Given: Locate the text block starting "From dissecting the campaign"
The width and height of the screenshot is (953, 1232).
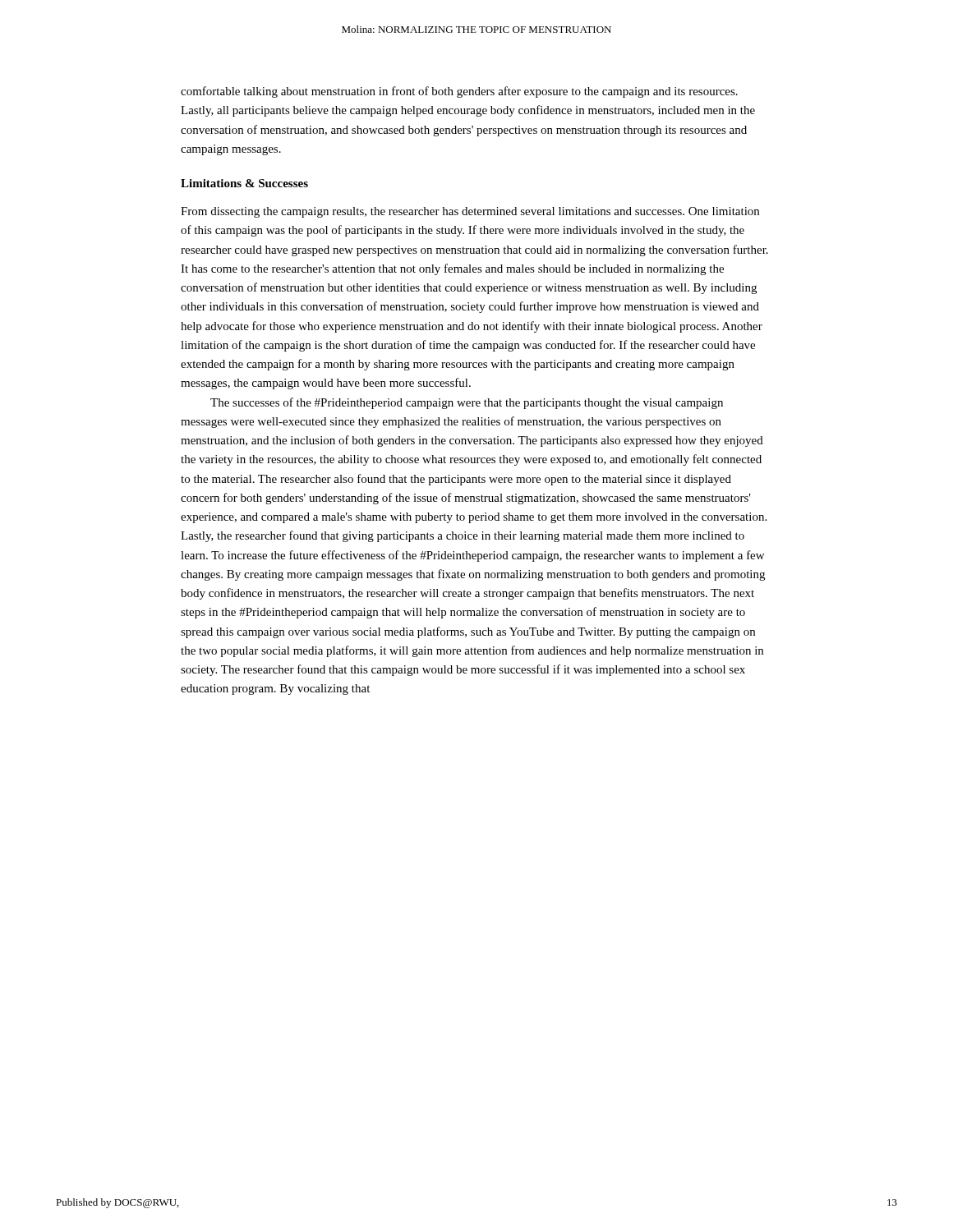Looking at the screenshot, I should (x=476, y=450).
